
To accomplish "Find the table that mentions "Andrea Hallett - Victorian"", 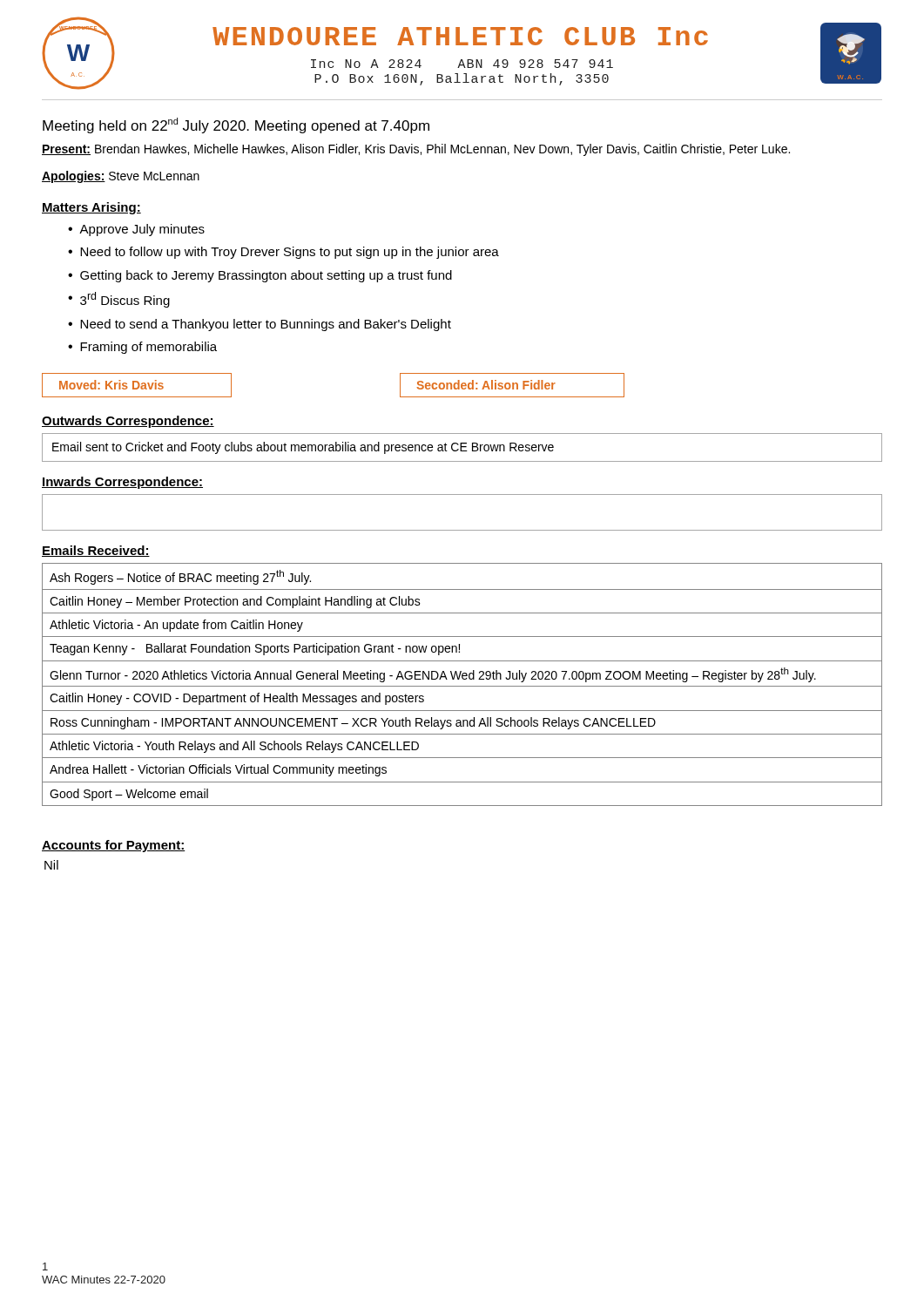I will pyautogui.click(x=462, y=684).
